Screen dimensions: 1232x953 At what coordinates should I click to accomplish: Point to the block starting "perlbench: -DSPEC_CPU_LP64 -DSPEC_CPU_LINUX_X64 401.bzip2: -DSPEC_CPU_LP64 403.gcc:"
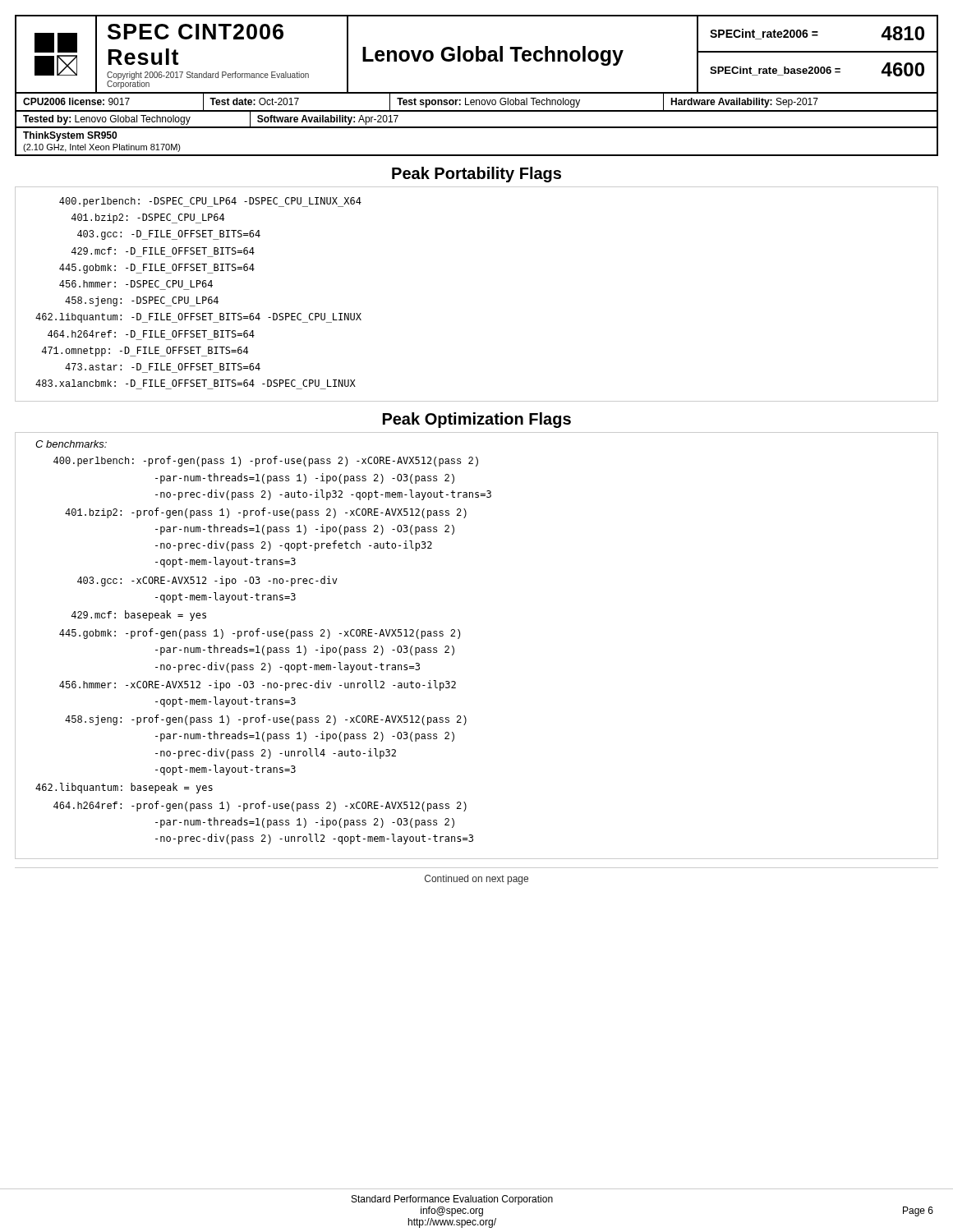210,202
